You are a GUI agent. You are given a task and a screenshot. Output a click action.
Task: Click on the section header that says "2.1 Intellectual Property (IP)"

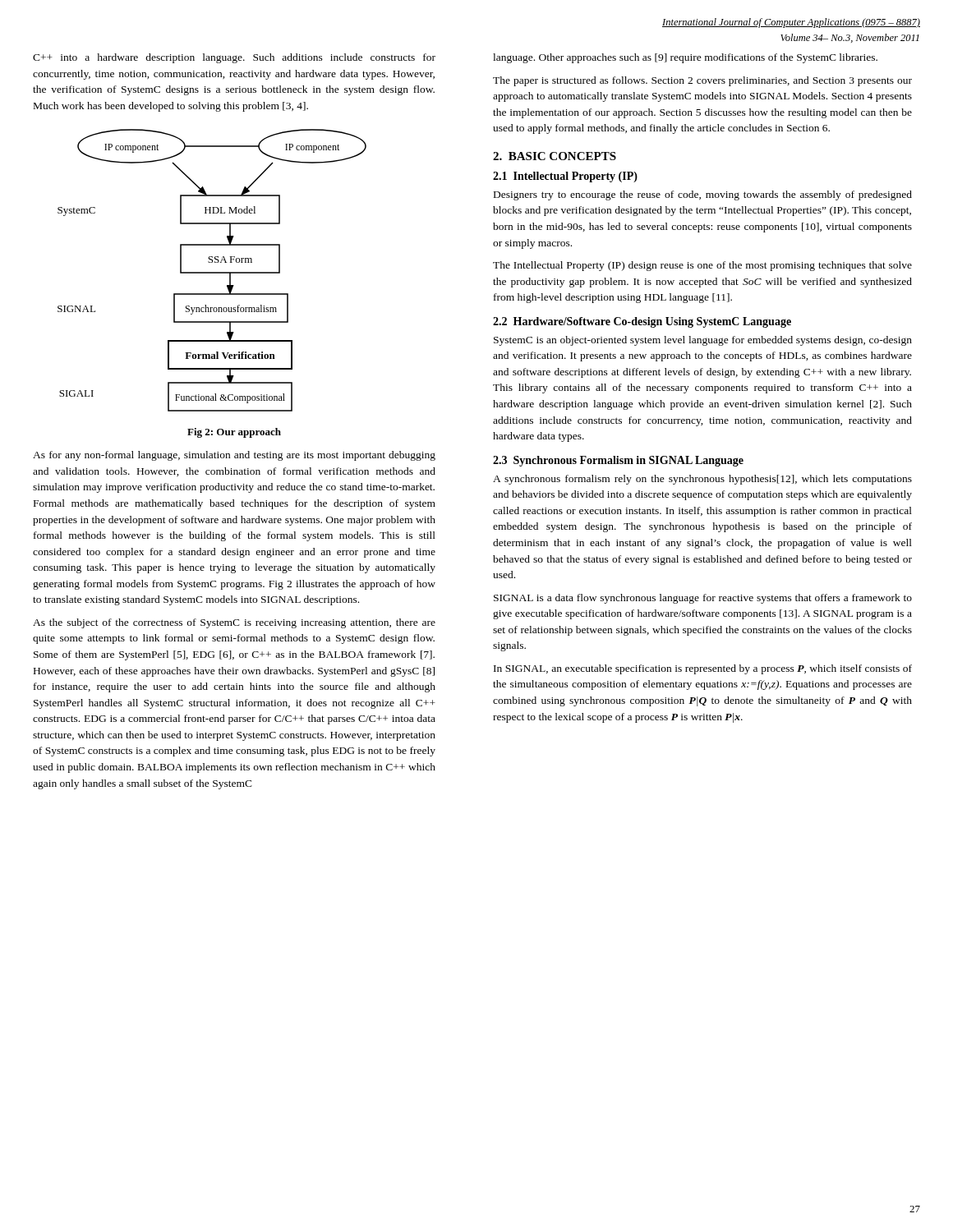[565, 176]
